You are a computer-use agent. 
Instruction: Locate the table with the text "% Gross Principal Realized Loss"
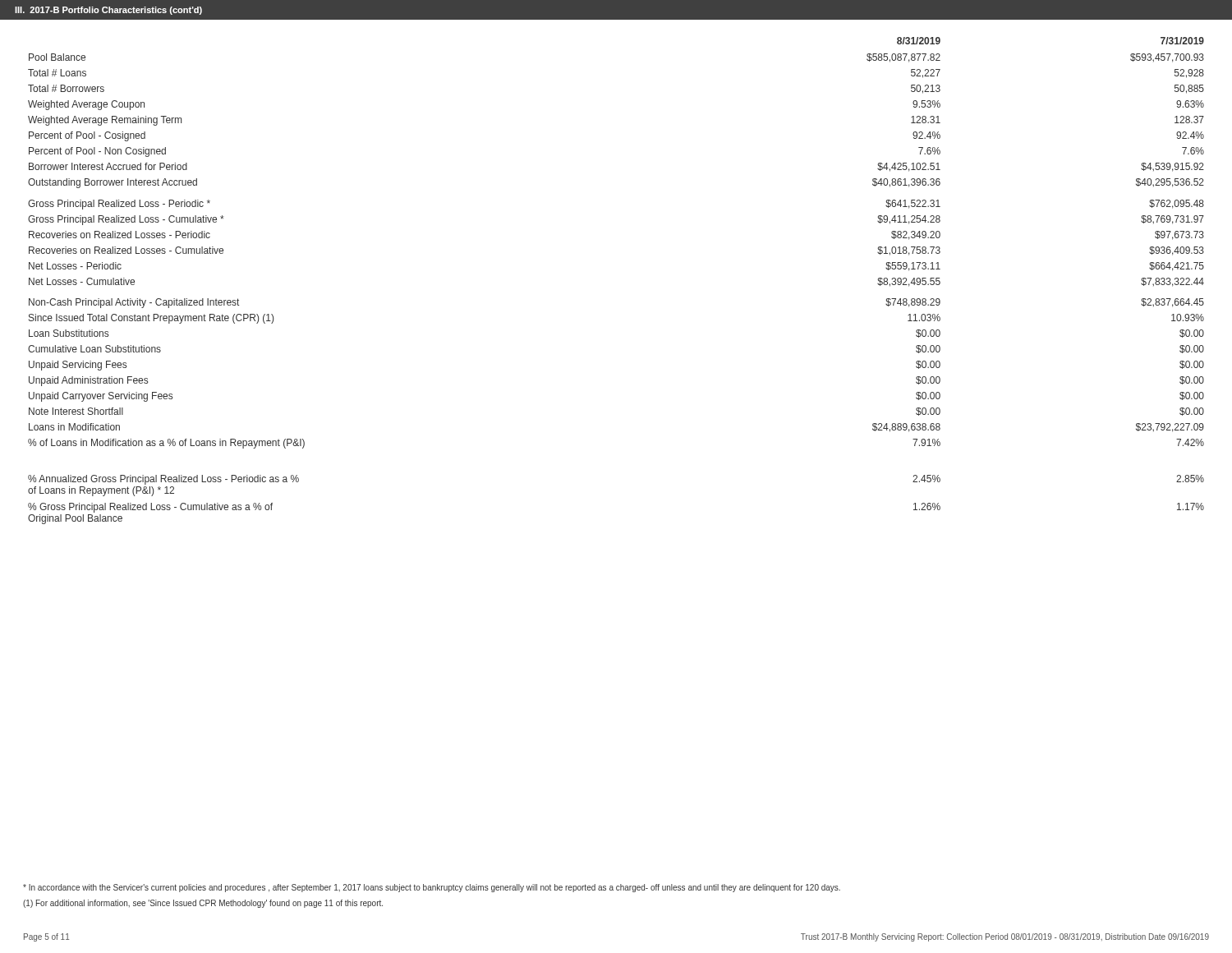616,488
